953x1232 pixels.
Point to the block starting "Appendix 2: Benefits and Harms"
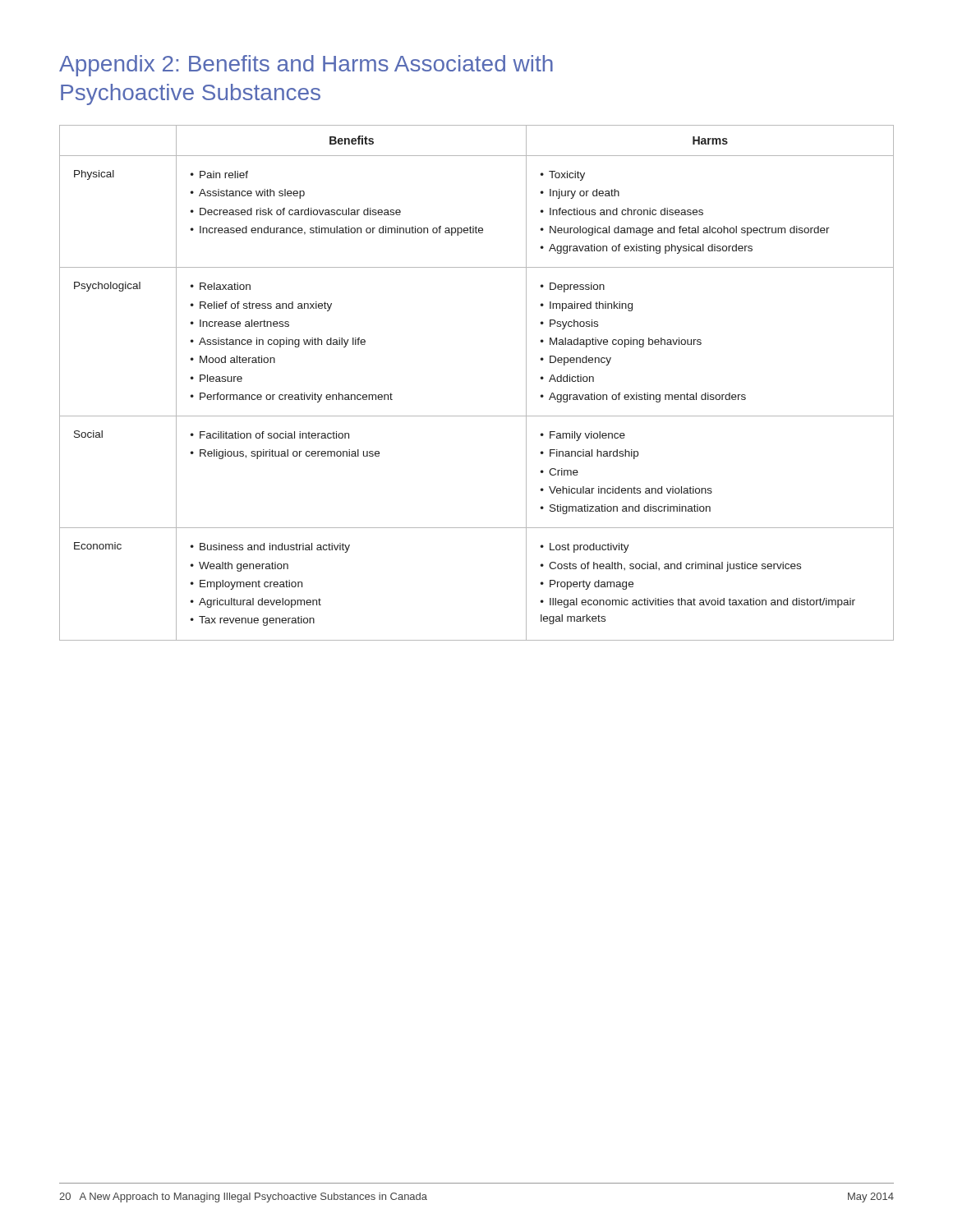click(x=476, y=78)
